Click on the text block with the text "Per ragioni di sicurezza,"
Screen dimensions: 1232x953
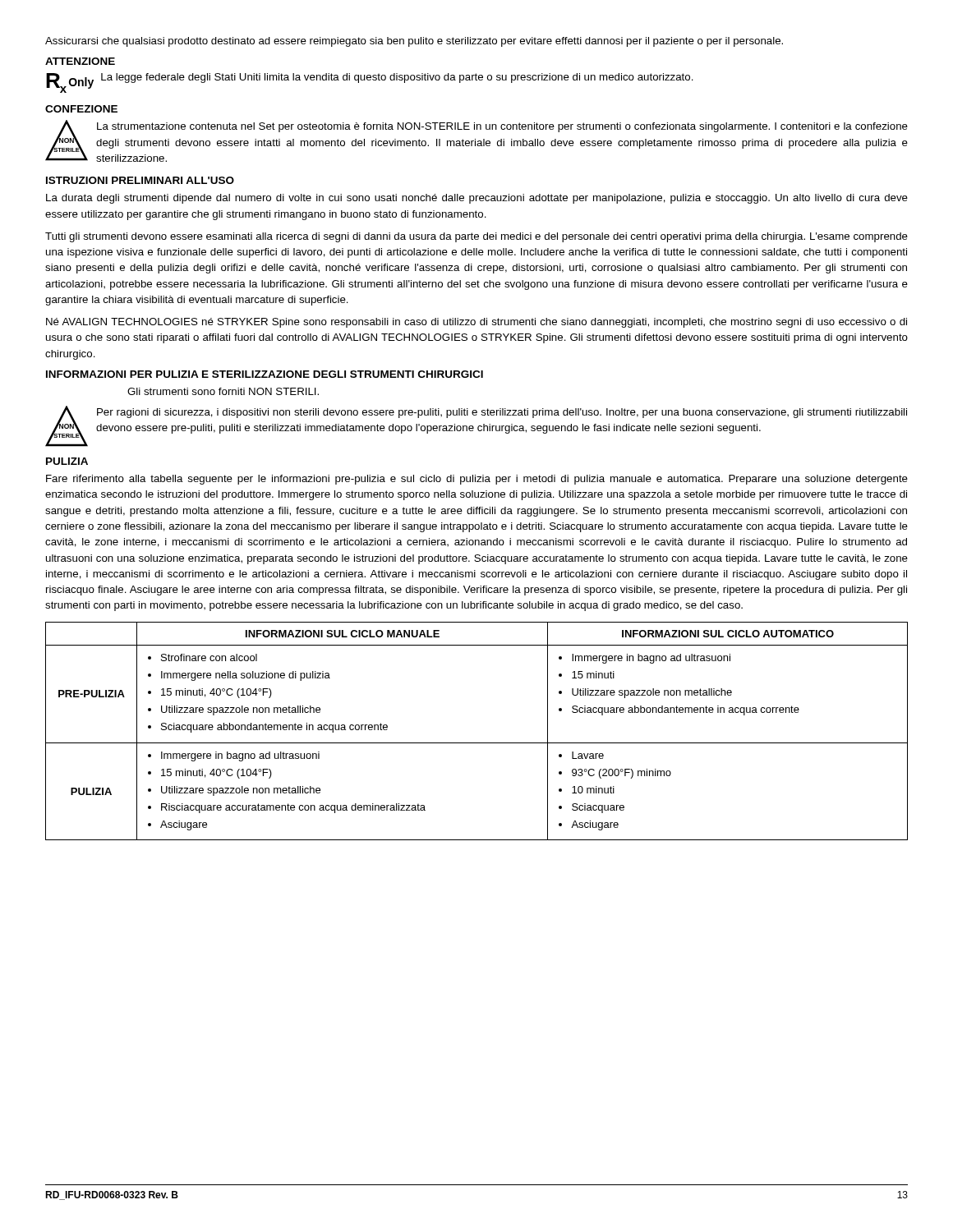(502, 420)
